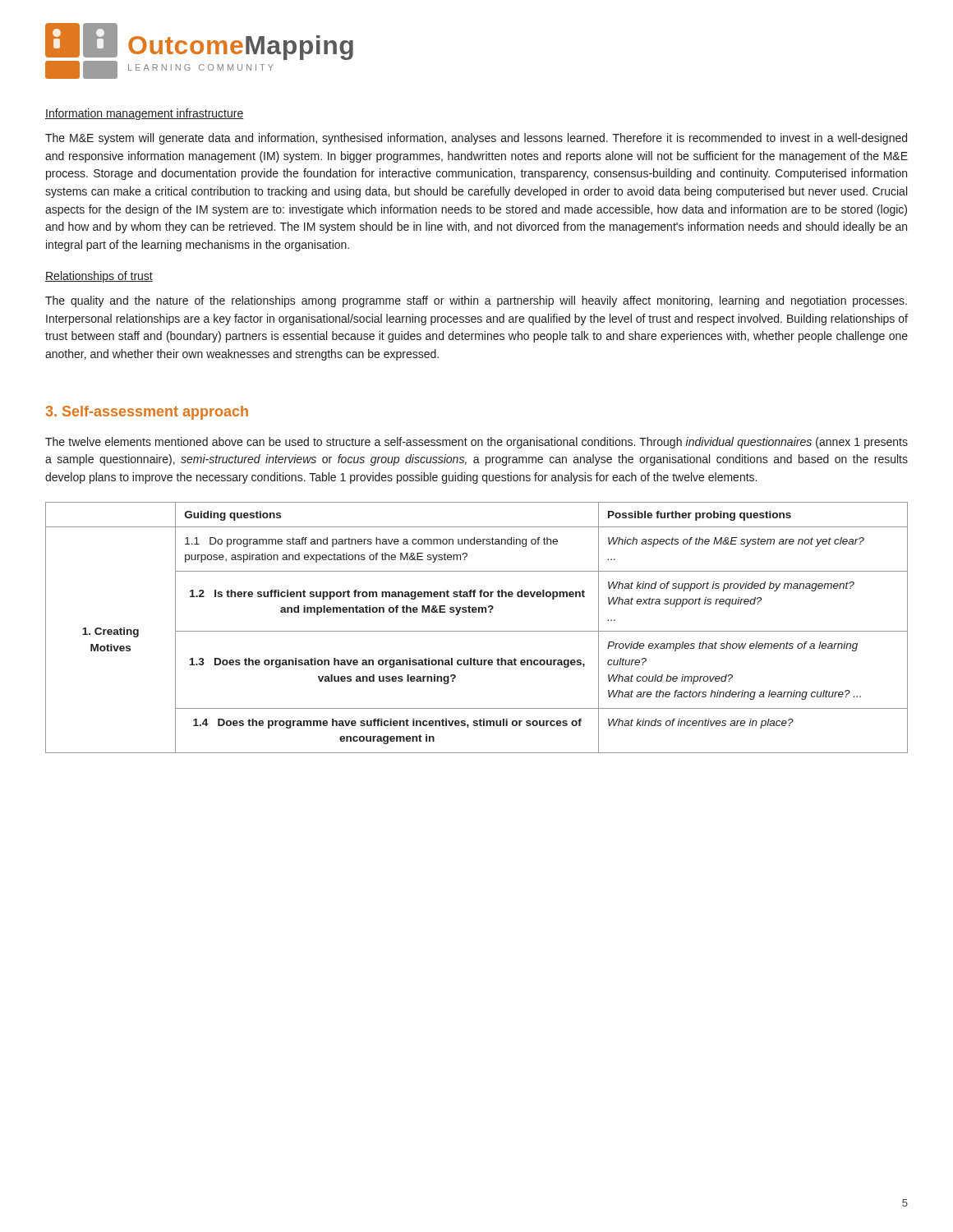Select the block starting "The M&E system will generate data and information,"
Image resolution: width=953 pixels, height=1232 pixels.
click(x=476, y=191)
